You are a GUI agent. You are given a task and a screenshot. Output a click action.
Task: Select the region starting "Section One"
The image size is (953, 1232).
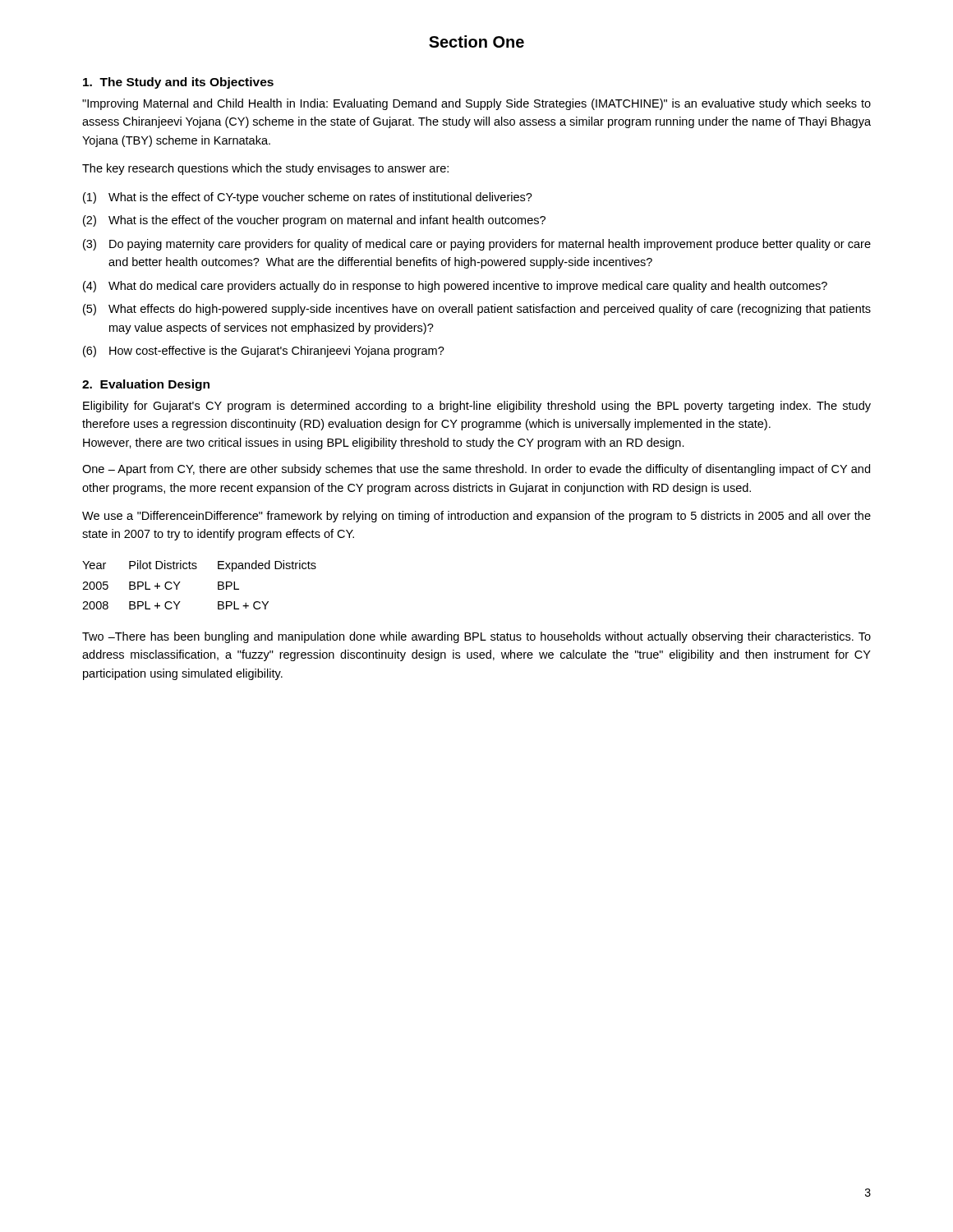pos(476,42)
